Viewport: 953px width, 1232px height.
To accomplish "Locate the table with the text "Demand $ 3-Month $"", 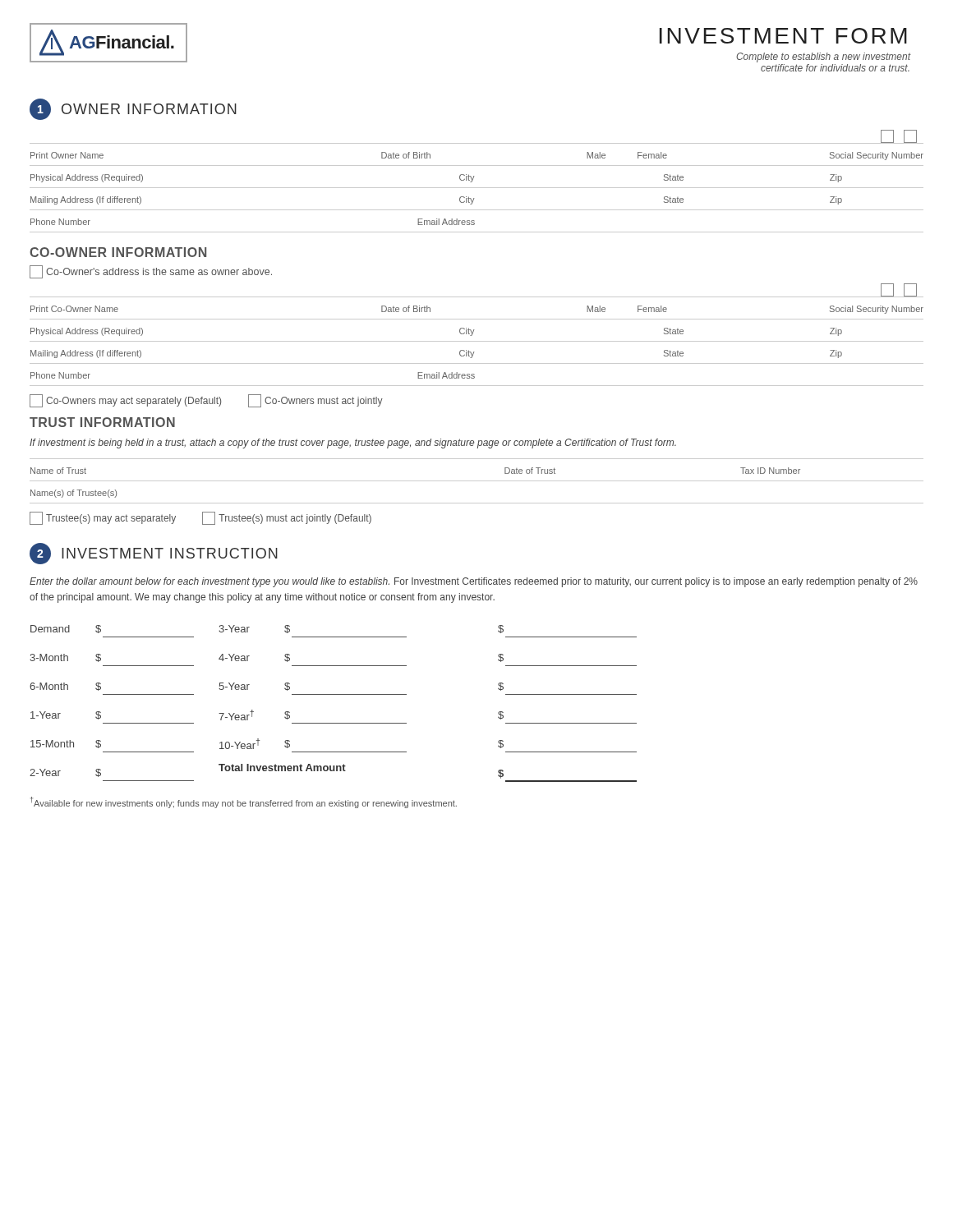I will point(476,701).
